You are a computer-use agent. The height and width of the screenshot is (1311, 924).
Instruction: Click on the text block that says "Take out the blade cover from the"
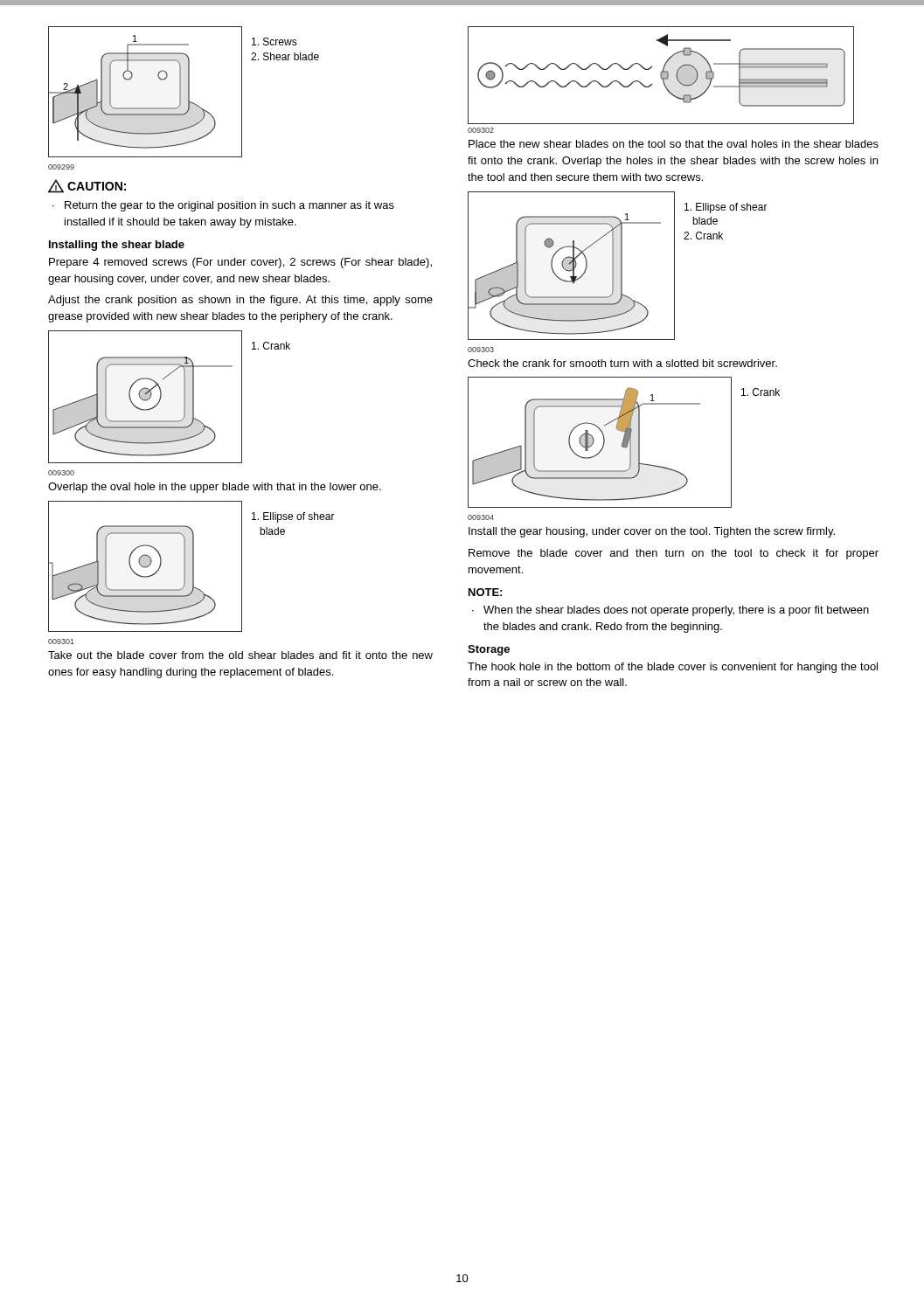(240, 663)
